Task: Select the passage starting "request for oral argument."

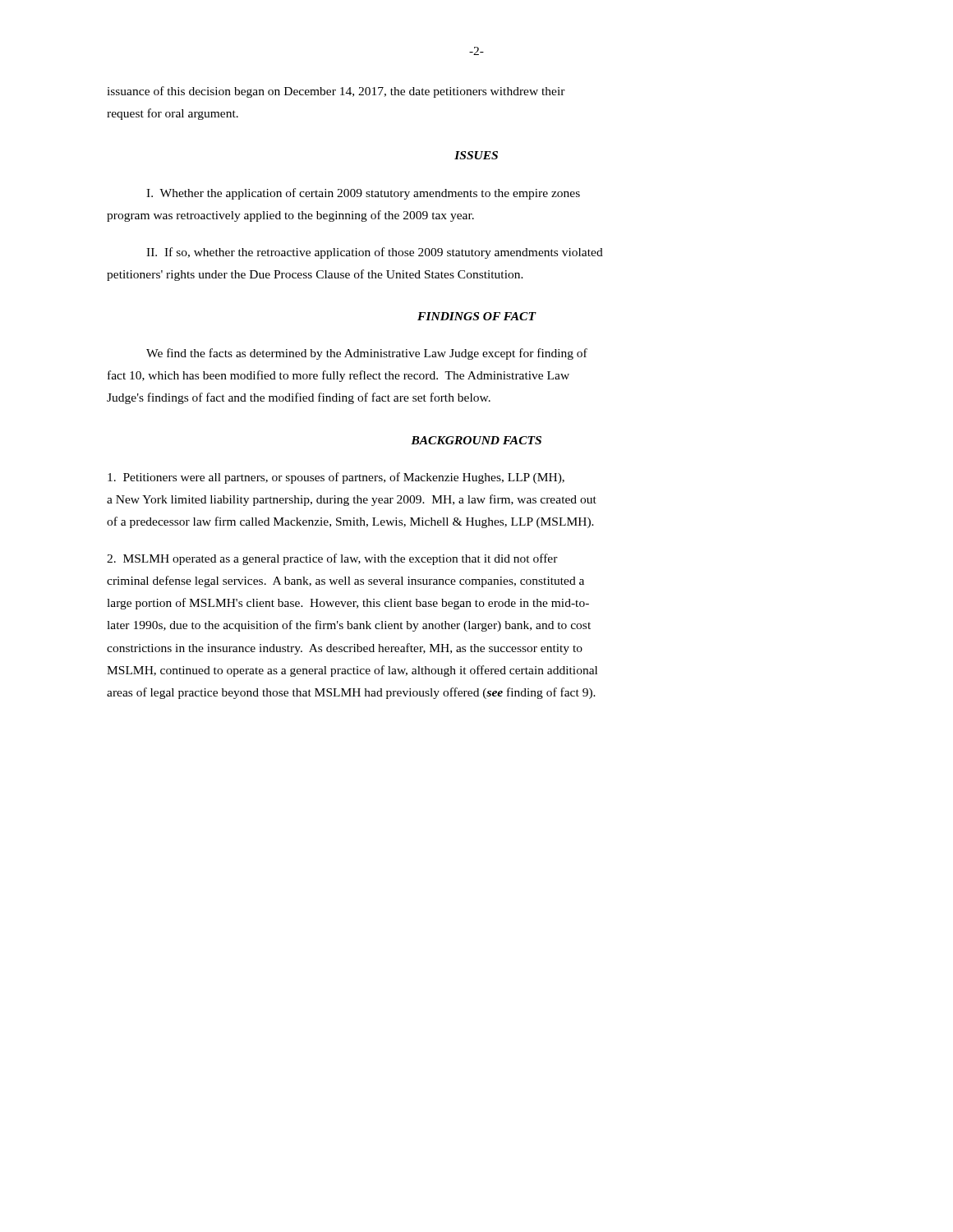Action: (173, 113)
